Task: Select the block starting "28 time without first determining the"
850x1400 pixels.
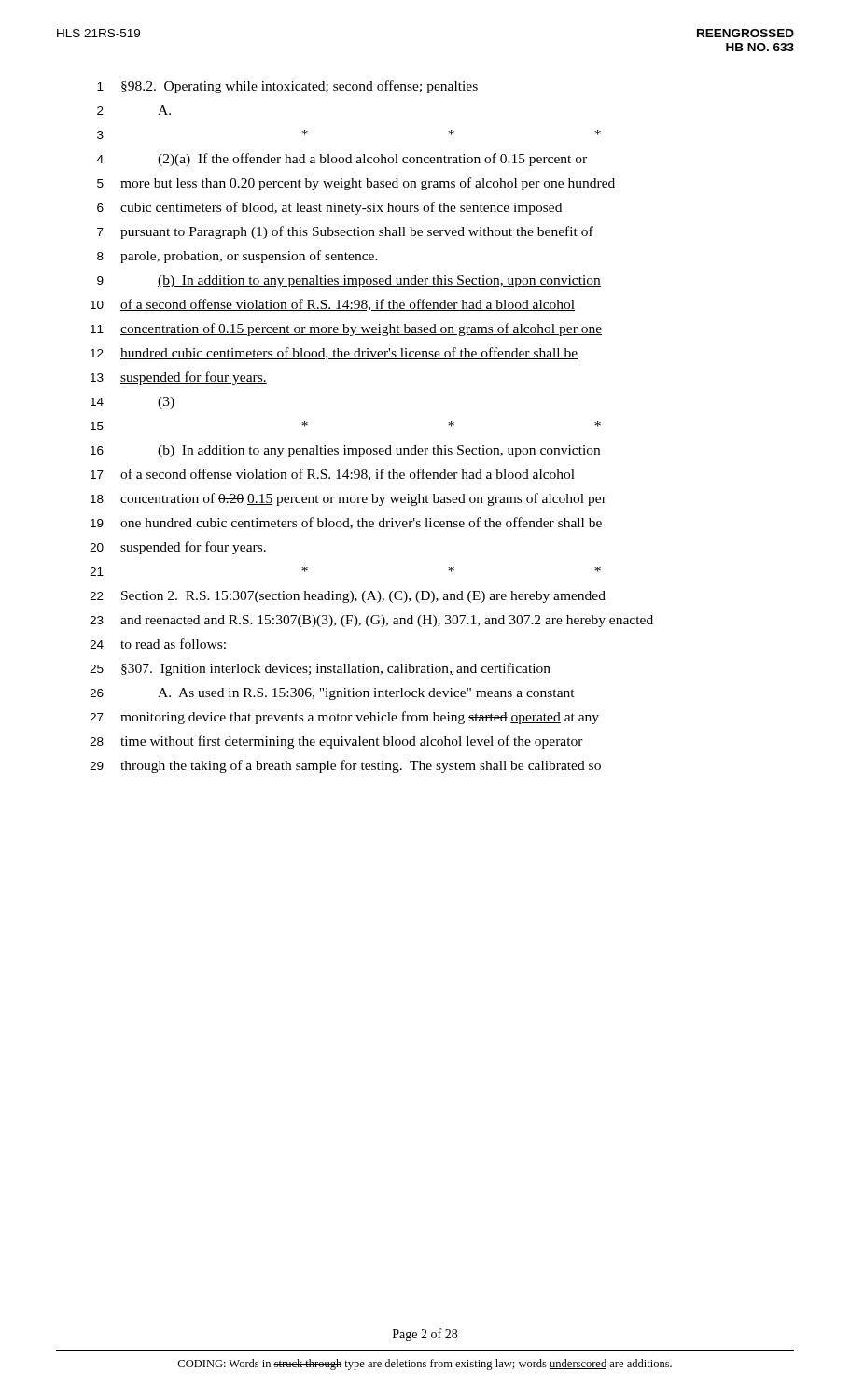Action: tap(425, 741)
